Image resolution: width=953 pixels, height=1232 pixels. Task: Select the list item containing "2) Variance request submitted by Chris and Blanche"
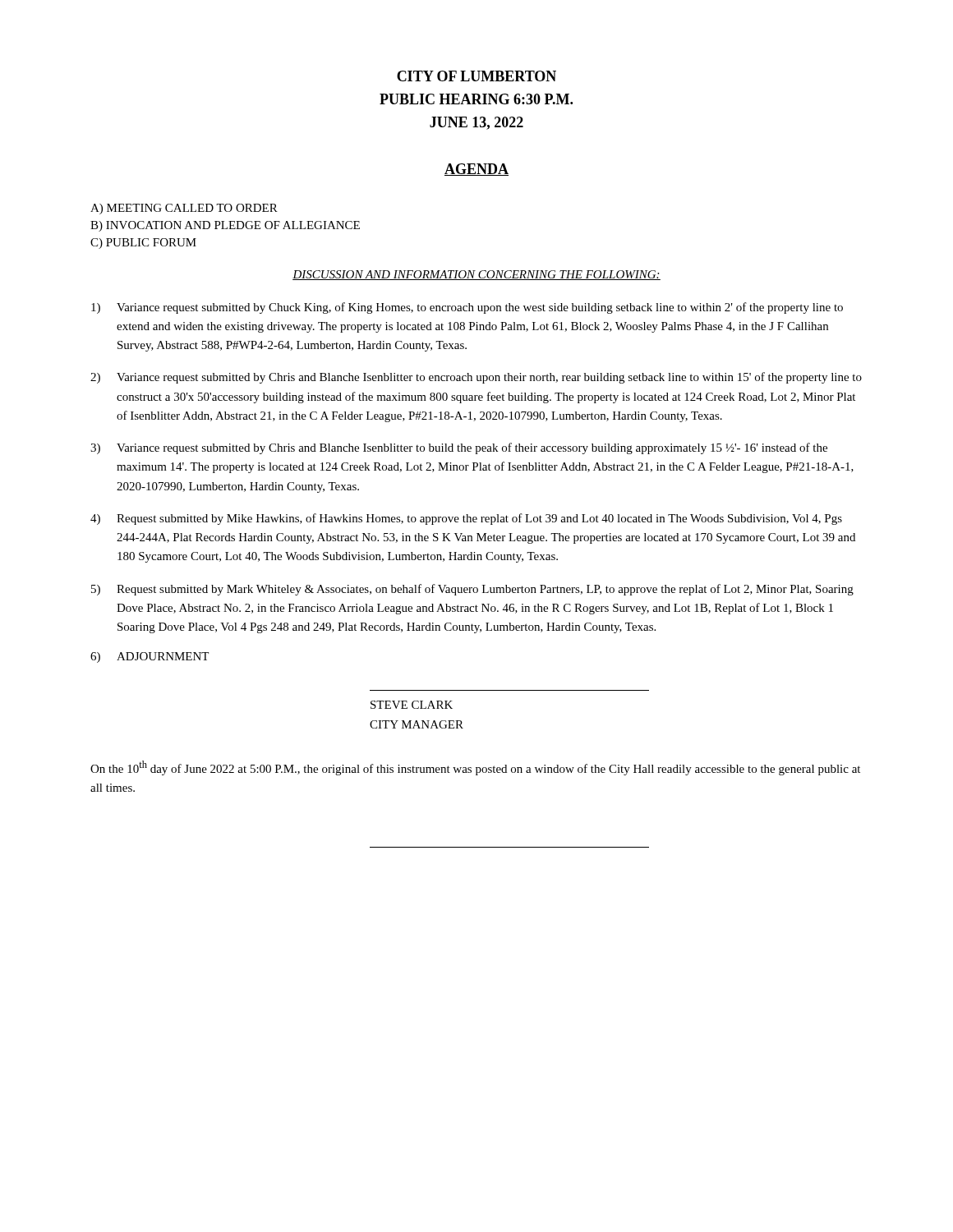pos(476,397)
